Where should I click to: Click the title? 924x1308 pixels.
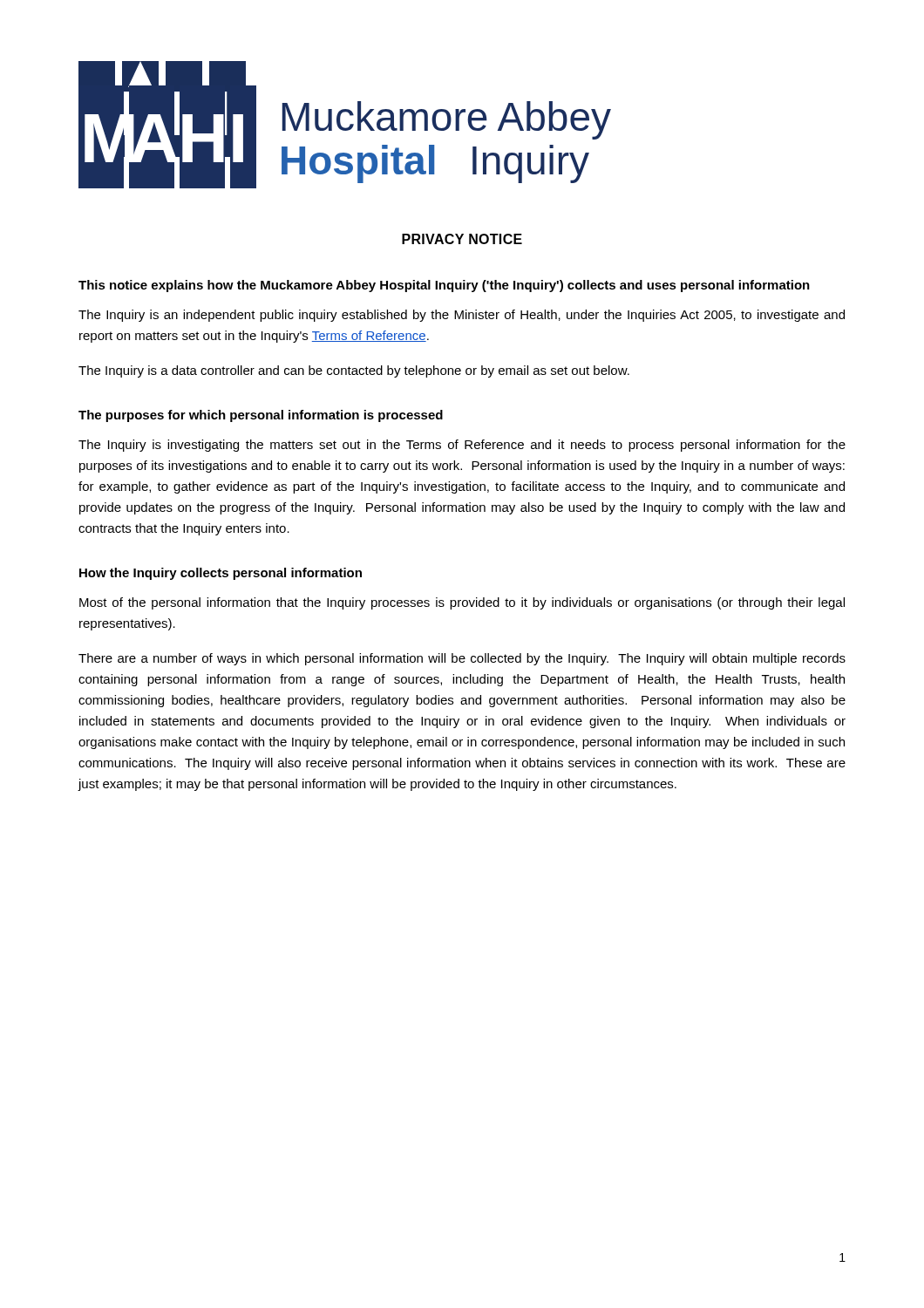click(x=462, y=239)
